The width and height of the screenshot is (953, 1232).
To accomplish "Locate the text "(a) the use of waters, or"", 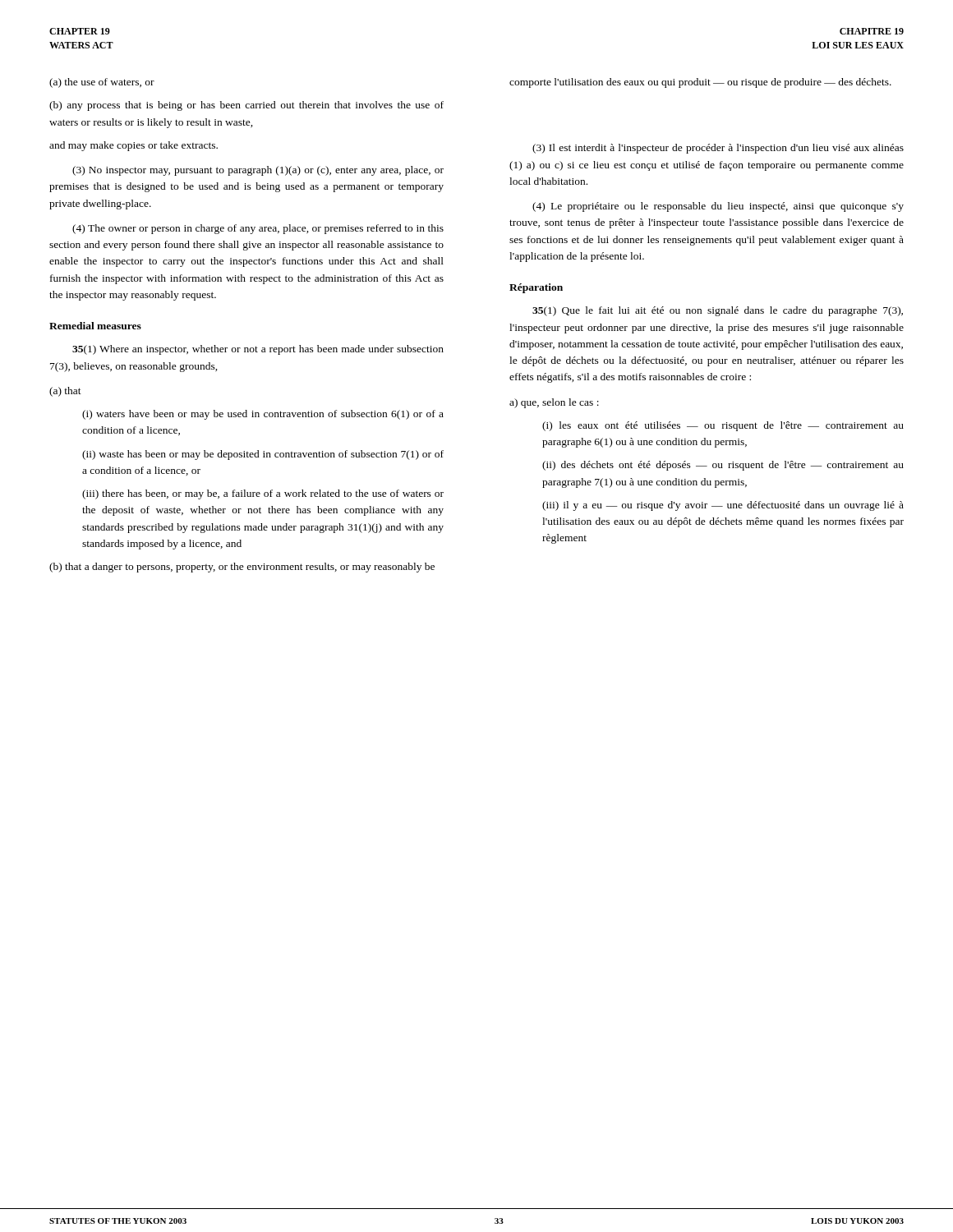I will (x=102, y=82).
